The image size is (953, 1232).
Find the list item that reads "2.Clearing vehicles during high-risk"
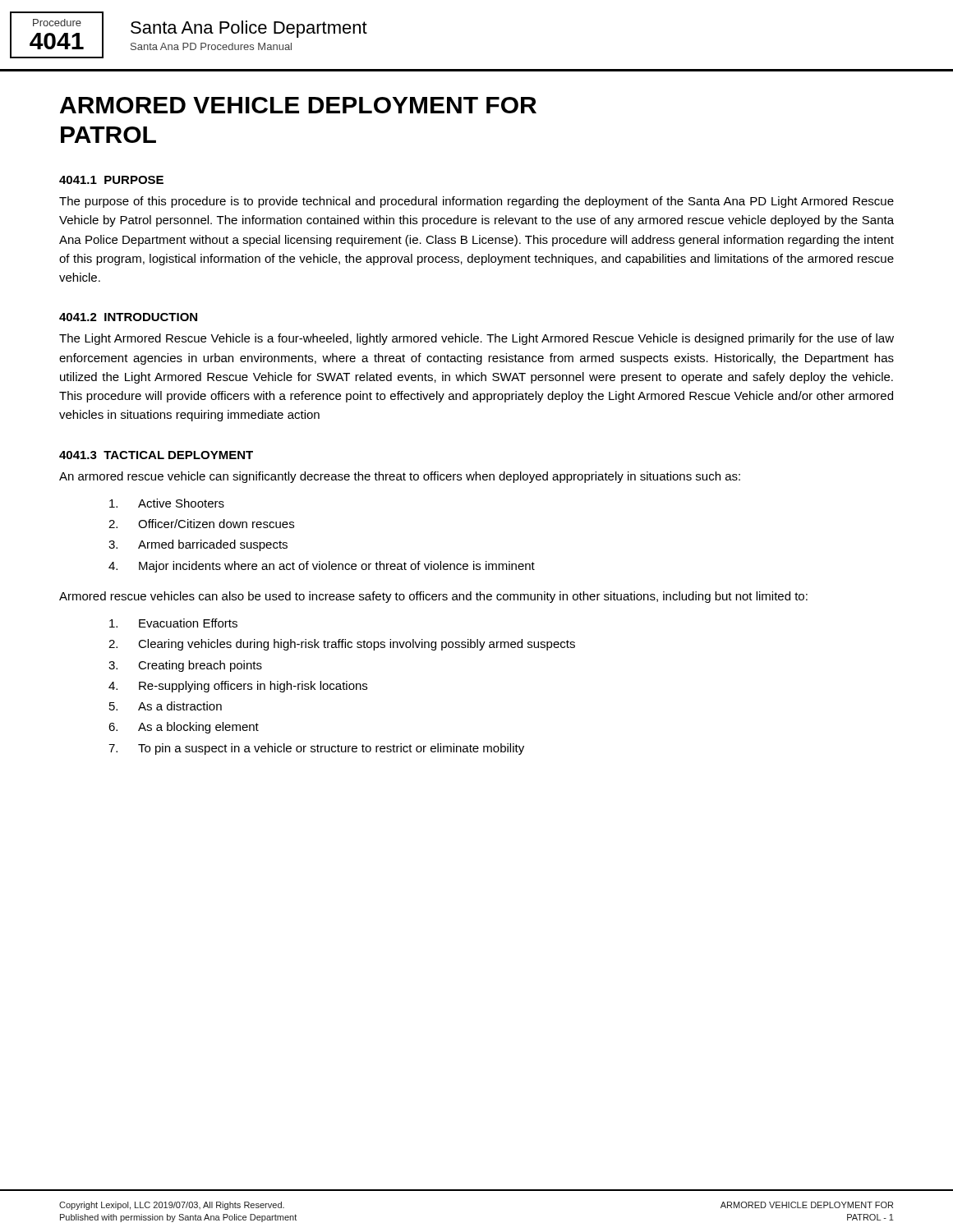tap(501, 644)
